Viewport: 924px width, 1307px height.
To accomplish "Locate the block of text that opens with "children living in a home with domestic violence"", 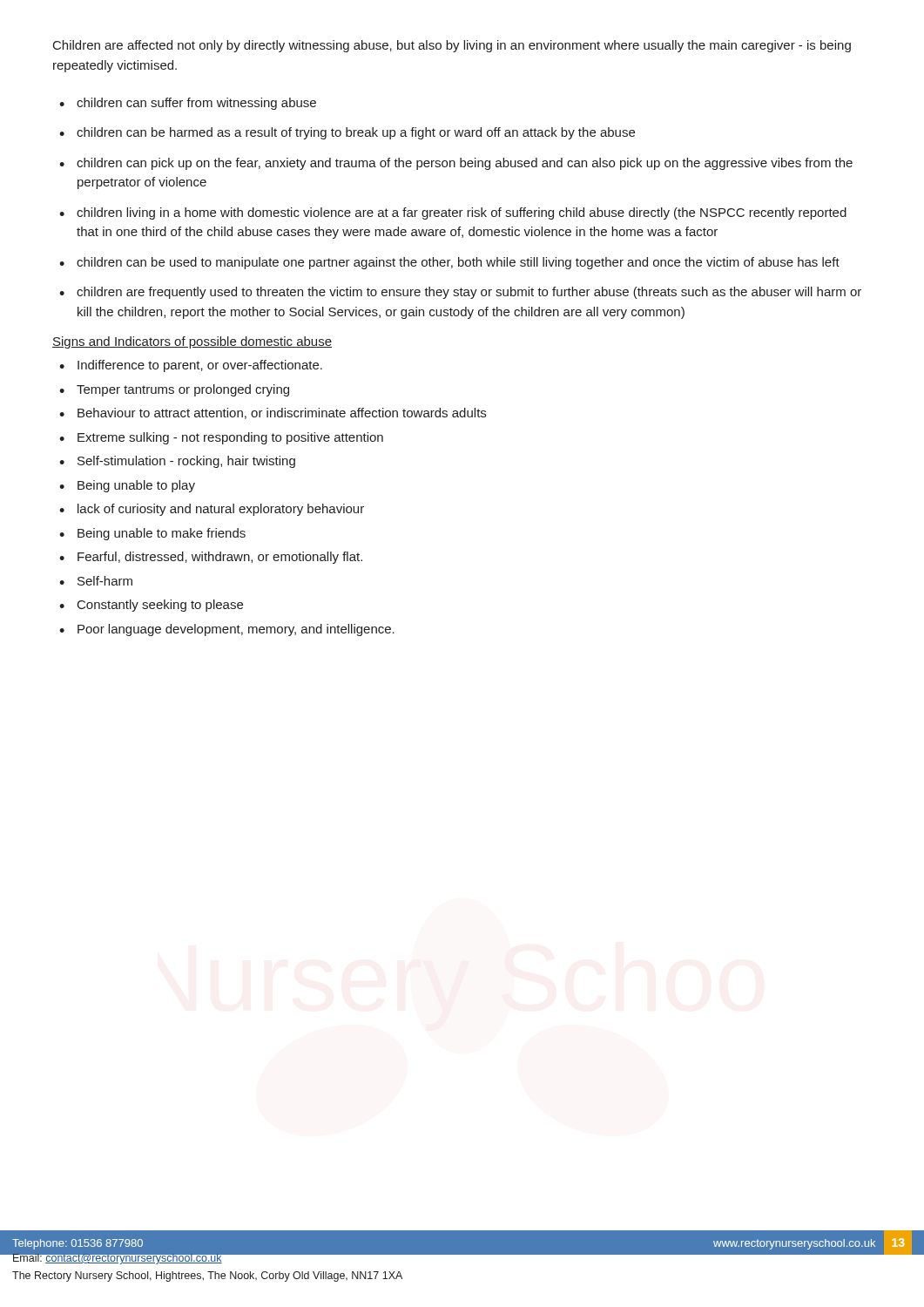I will pos(462,222).
